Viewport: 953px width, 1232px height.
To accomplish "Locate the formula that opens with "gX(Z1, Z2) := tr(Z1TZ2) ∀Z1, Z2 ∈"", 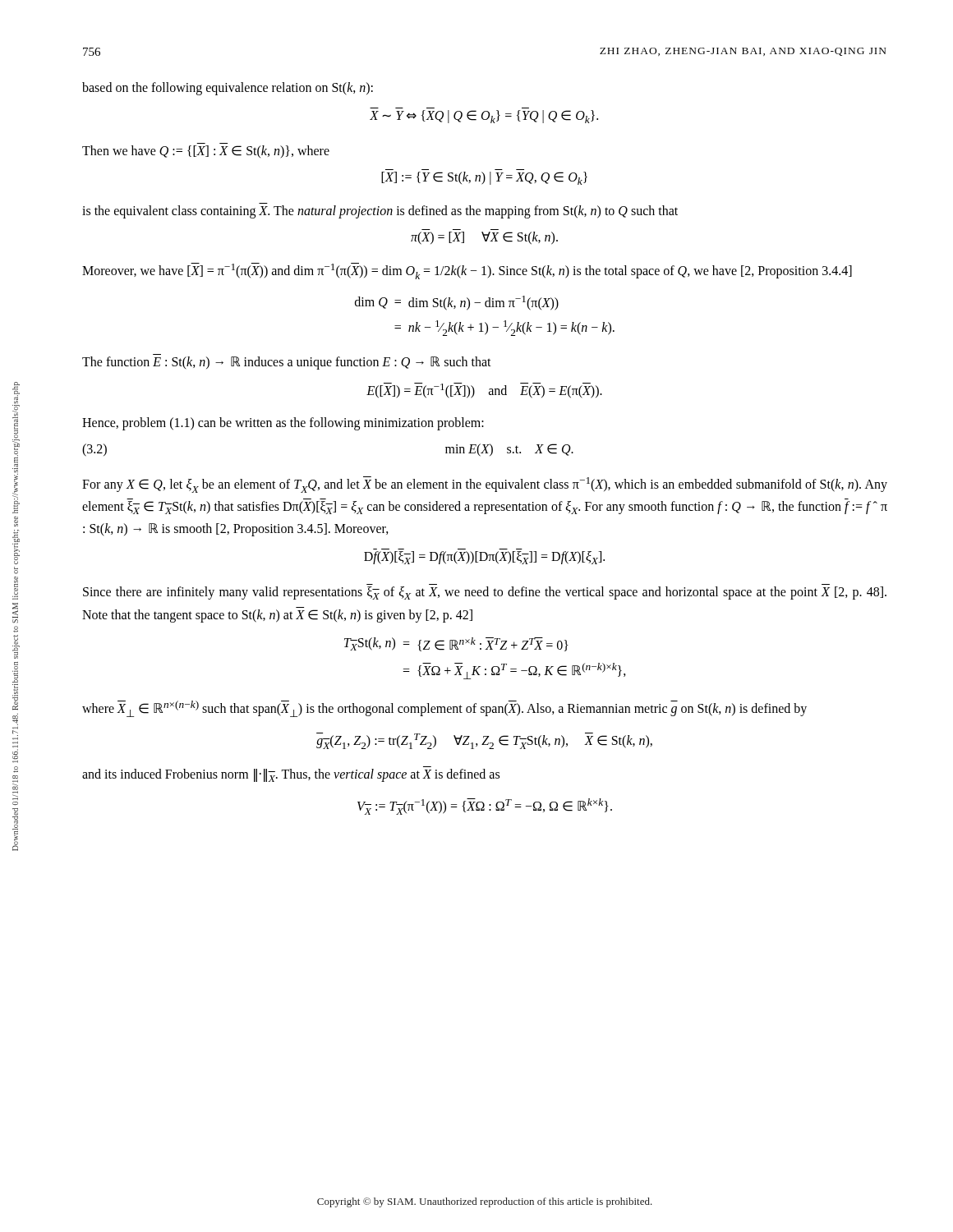I will click(x=485, y=741).
